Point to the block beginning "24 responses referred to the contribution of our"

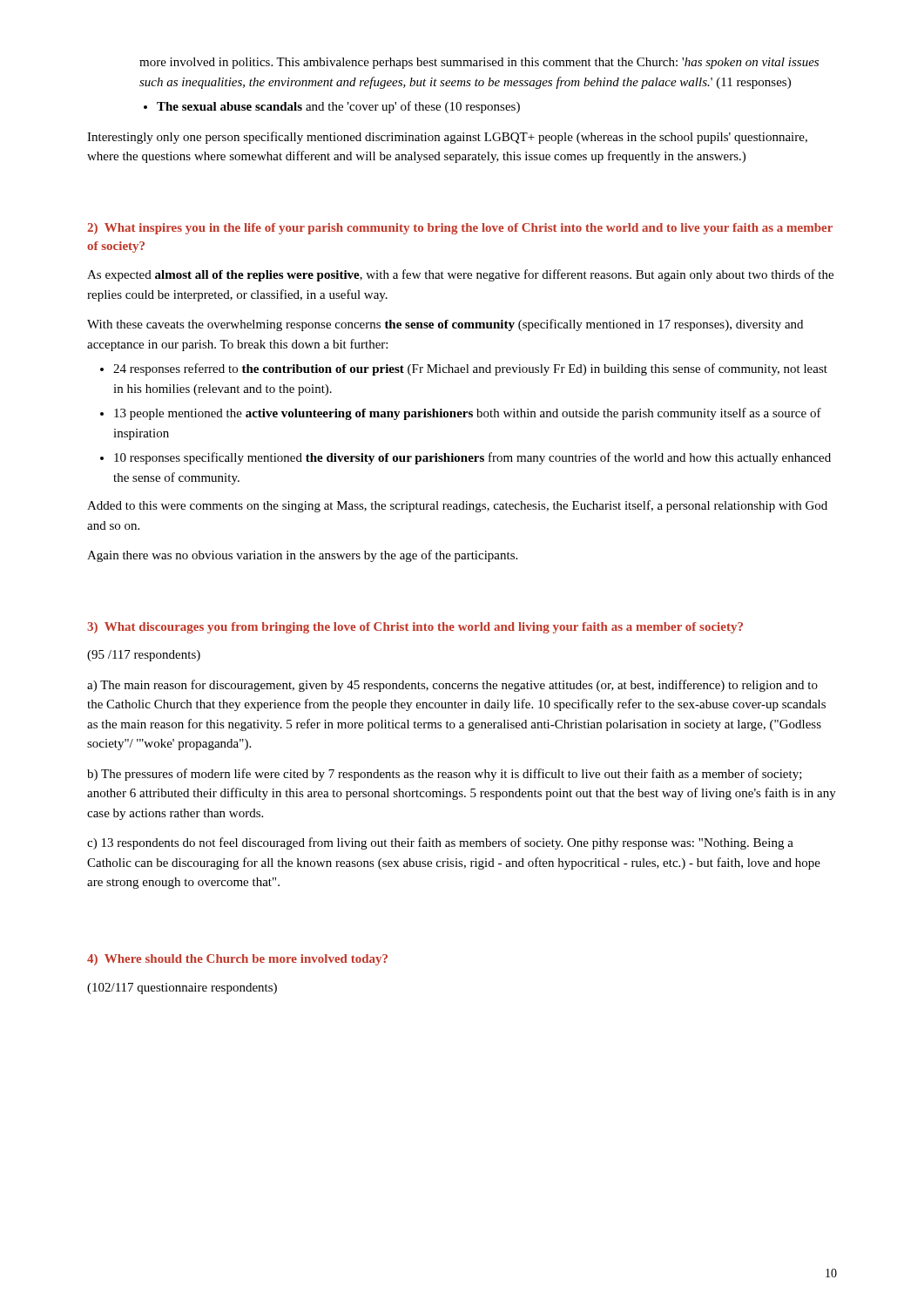click(470, 378)
